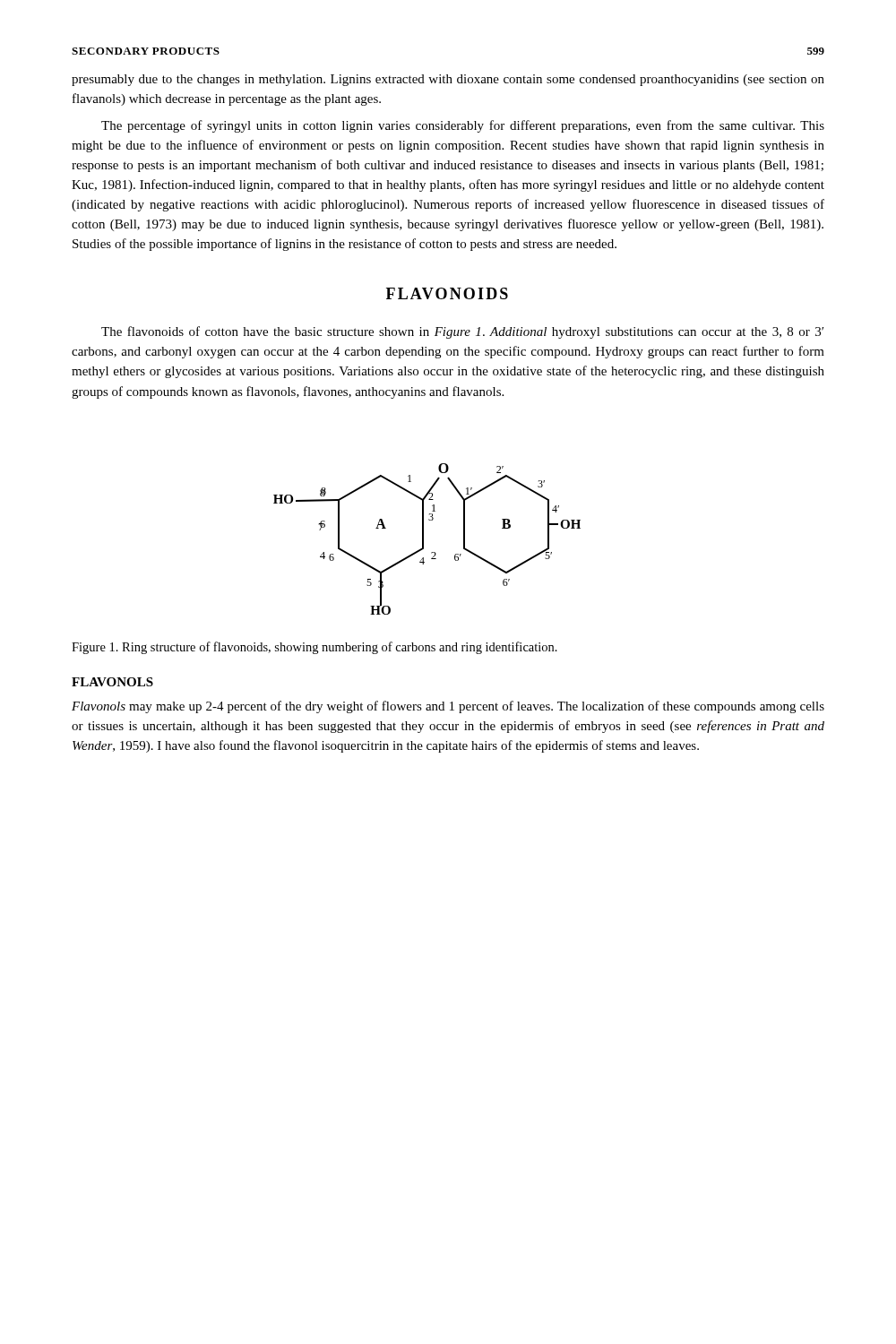
Task: Click on the text block with the text "presumably due to the changes in methylation. Lignins"
Action: [x=448, y=161]
